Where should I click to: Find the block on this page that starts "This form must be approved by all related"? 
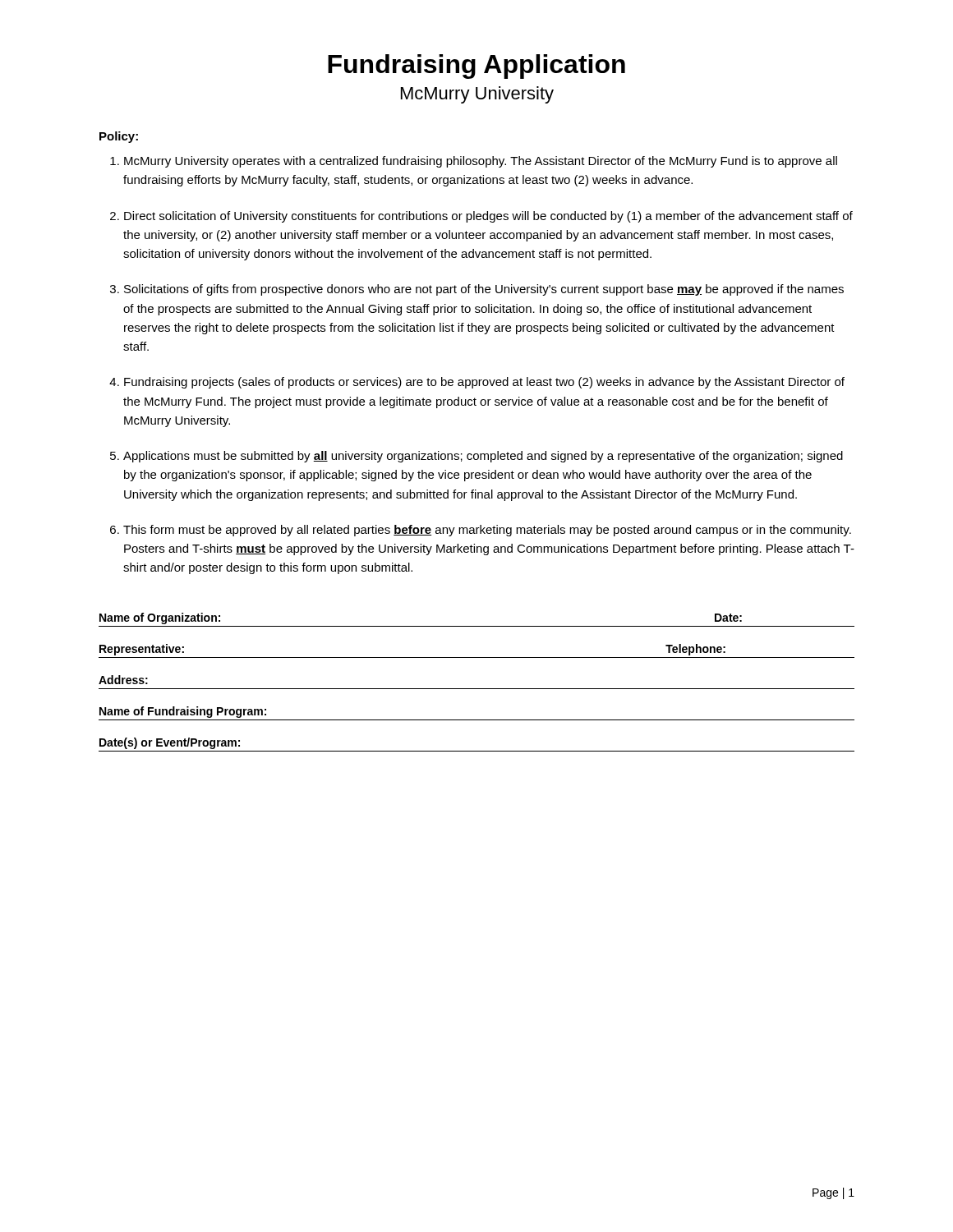pyautogui.click(x=489, y=548)
